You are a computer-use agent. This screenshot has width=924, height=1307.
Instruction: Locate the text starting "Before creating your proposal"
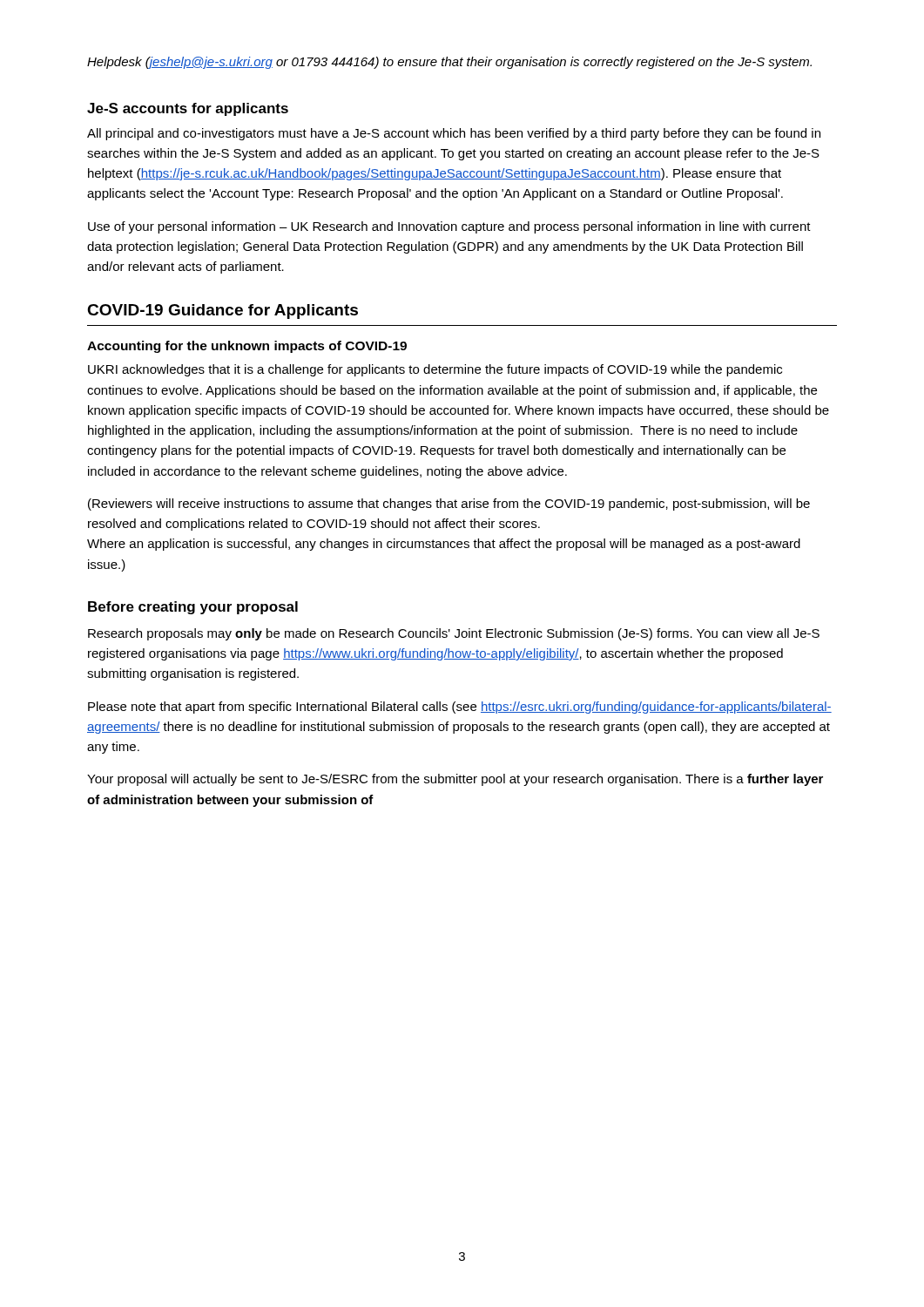[x=193, y=607]
